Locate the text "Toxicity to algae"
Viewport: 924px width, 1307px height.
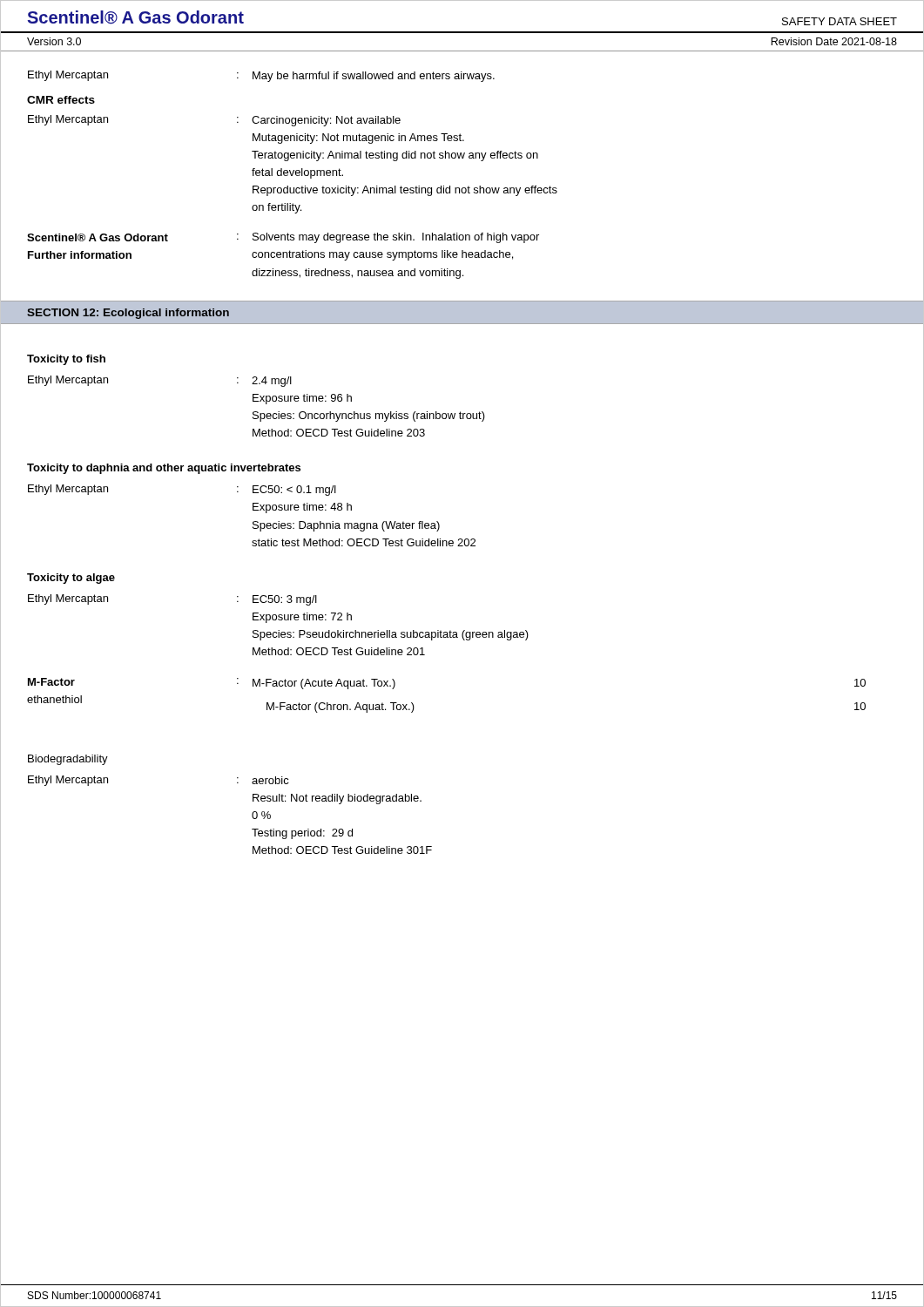[71, 577]
